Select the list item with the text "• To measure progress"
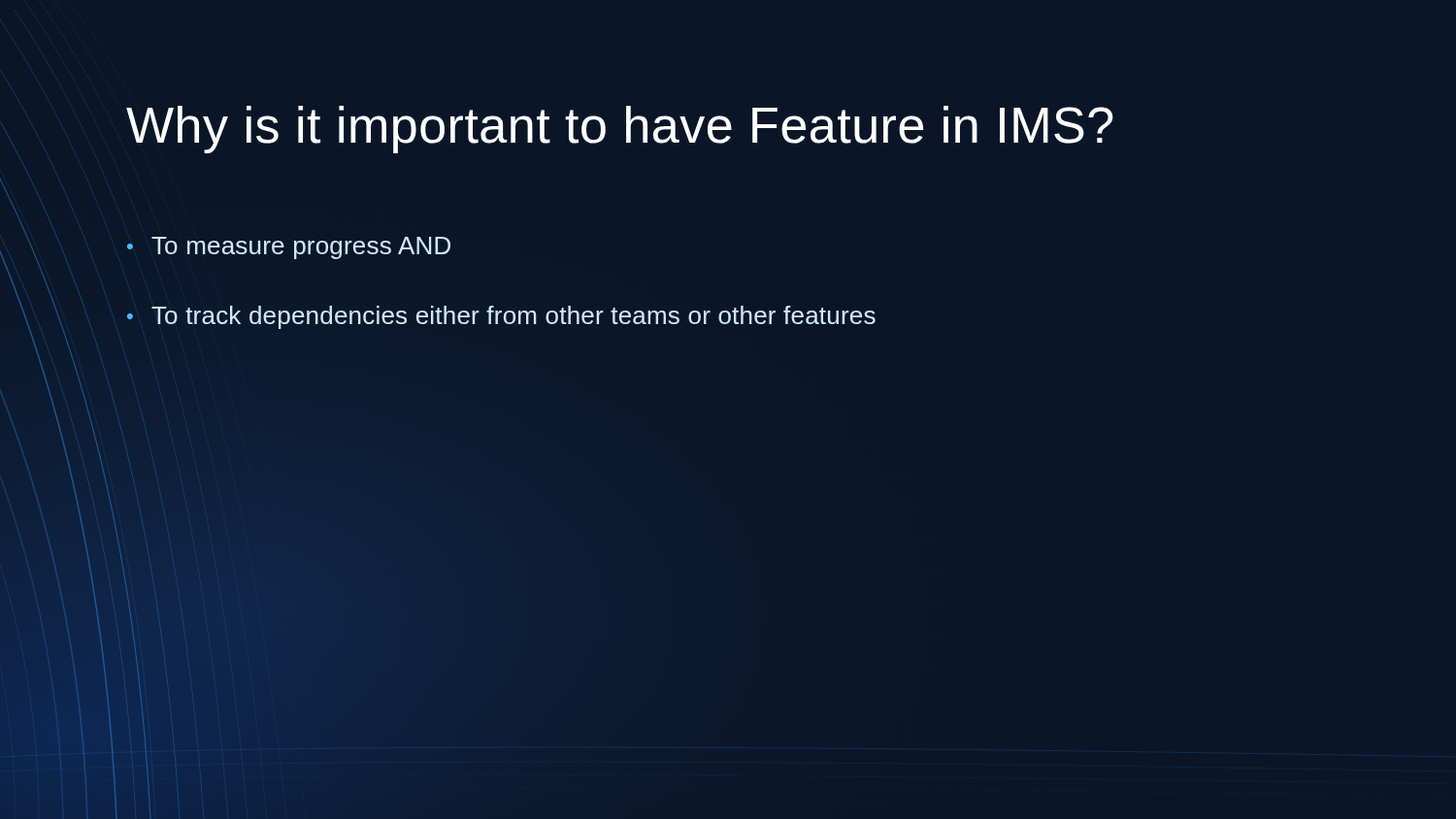Screen dimensions: 819x1456 (289, 246)
